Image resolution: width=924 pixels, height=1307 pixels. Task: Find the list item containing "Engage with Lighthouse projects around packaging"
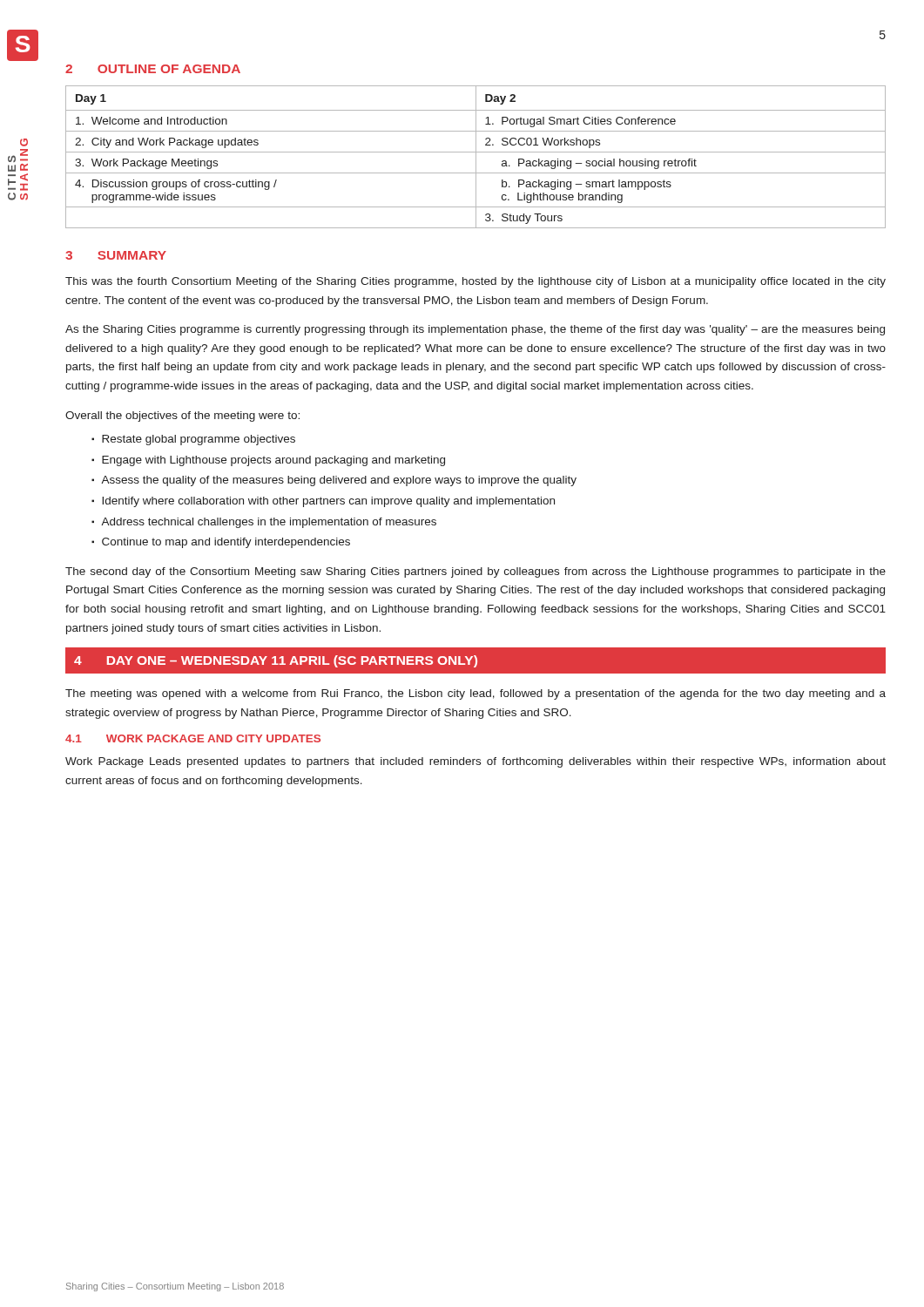pyautogui.click(x=274, y=459)
